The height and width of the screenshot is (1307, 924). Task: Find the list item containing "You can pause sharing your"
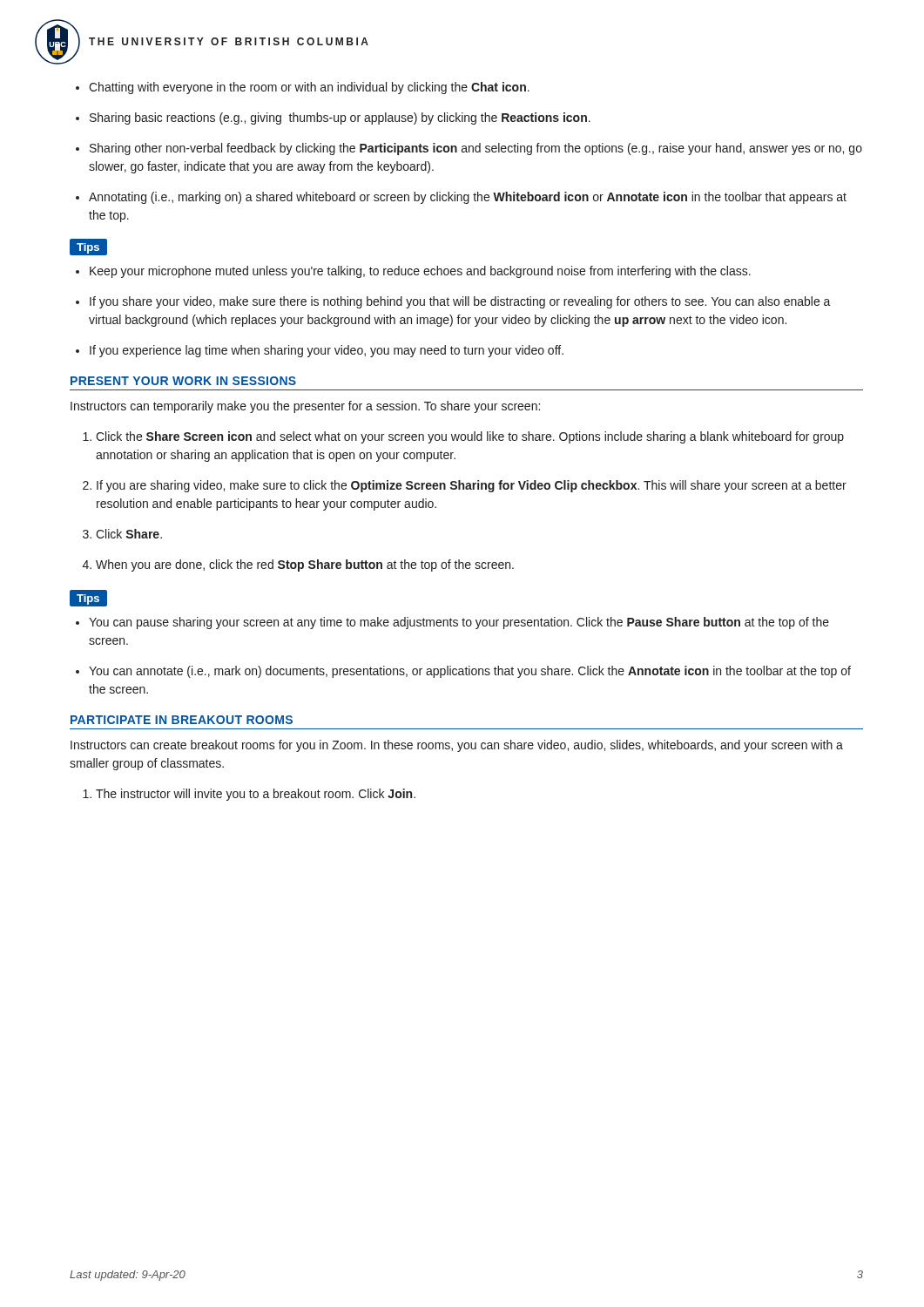pos(459,631)
